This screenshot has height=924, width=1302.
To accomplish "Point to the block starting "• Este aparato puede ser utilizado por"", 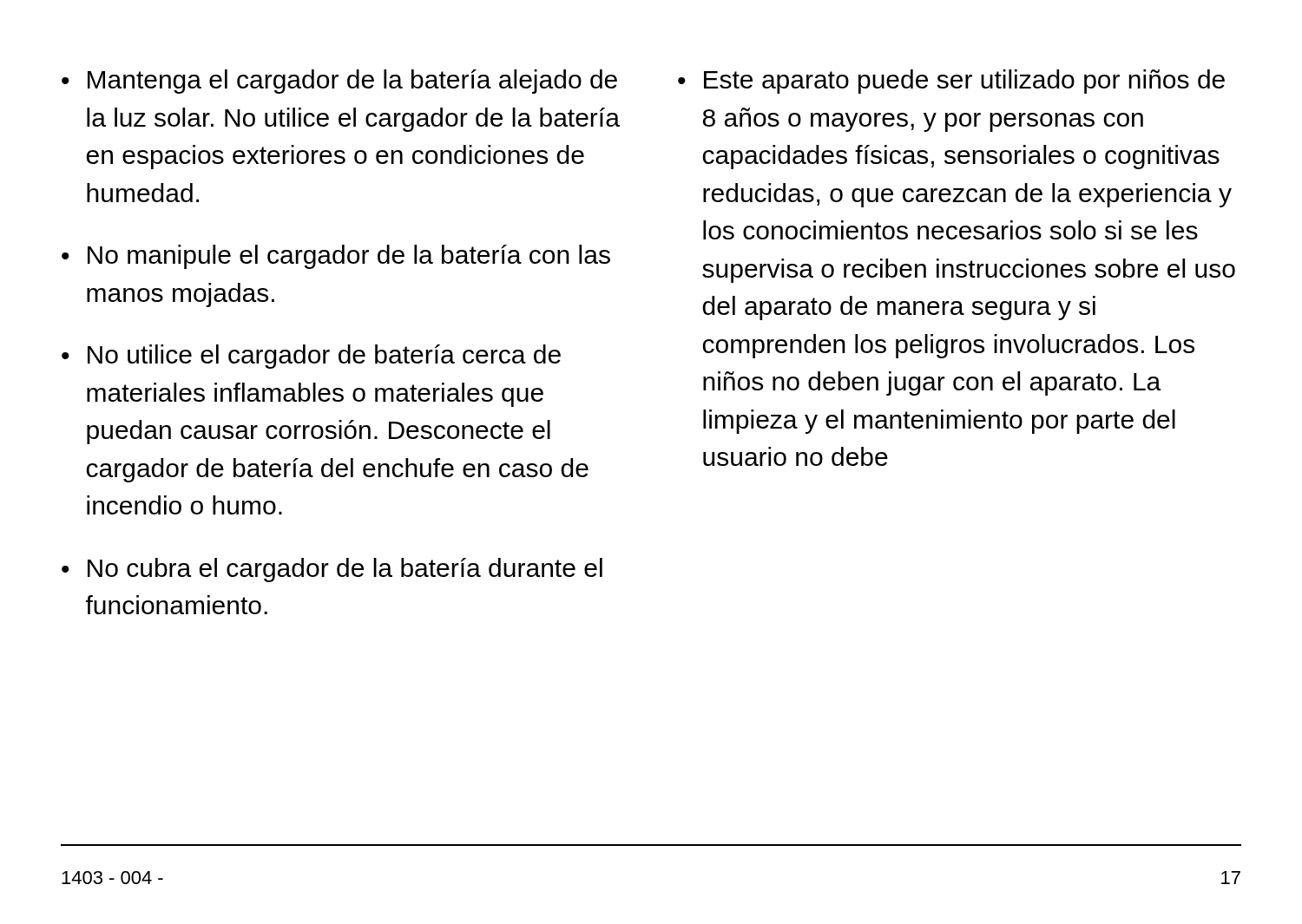I will (x=959, y=268).
